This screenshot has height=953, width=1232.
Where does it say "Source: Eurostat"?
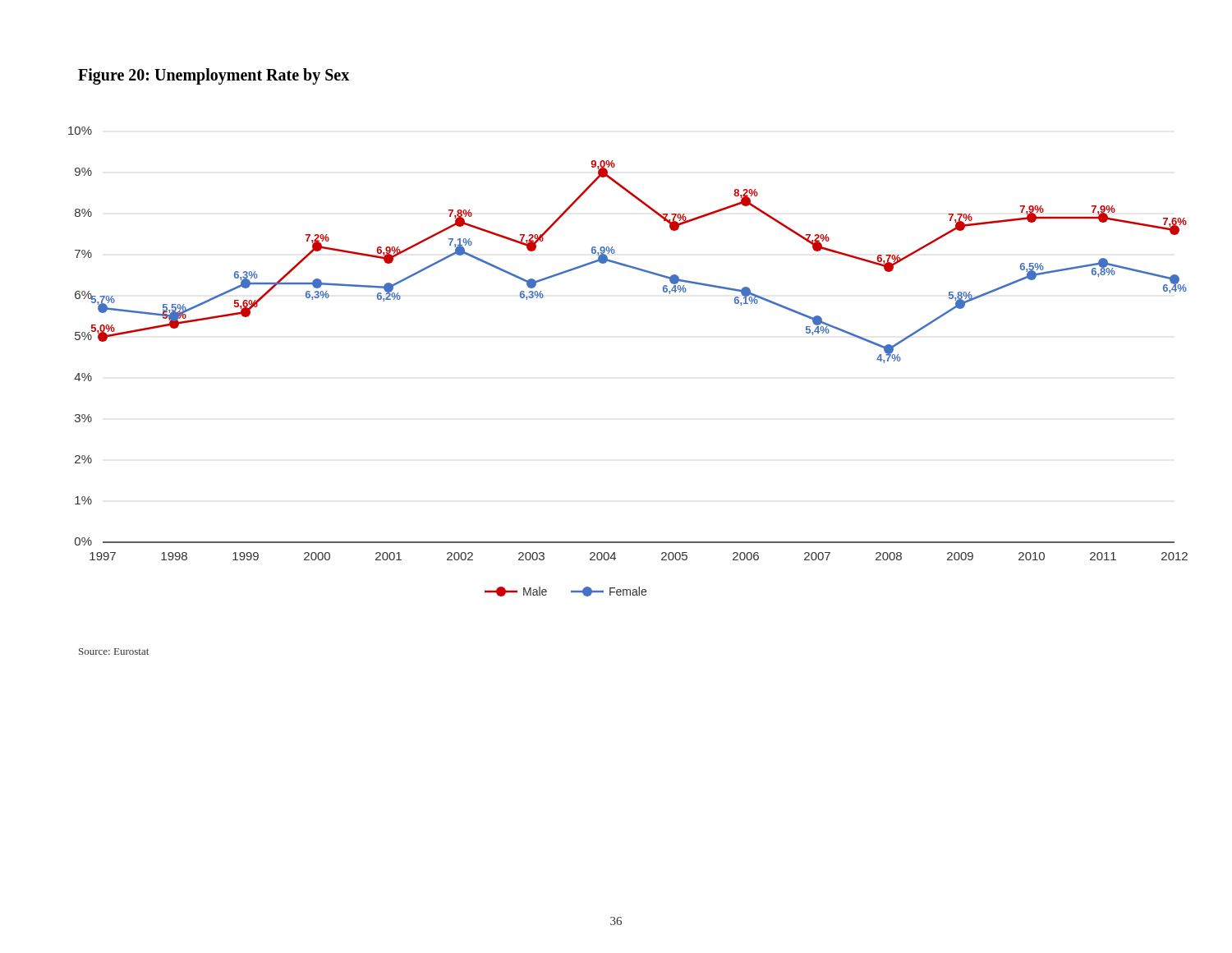coord(113,651)
